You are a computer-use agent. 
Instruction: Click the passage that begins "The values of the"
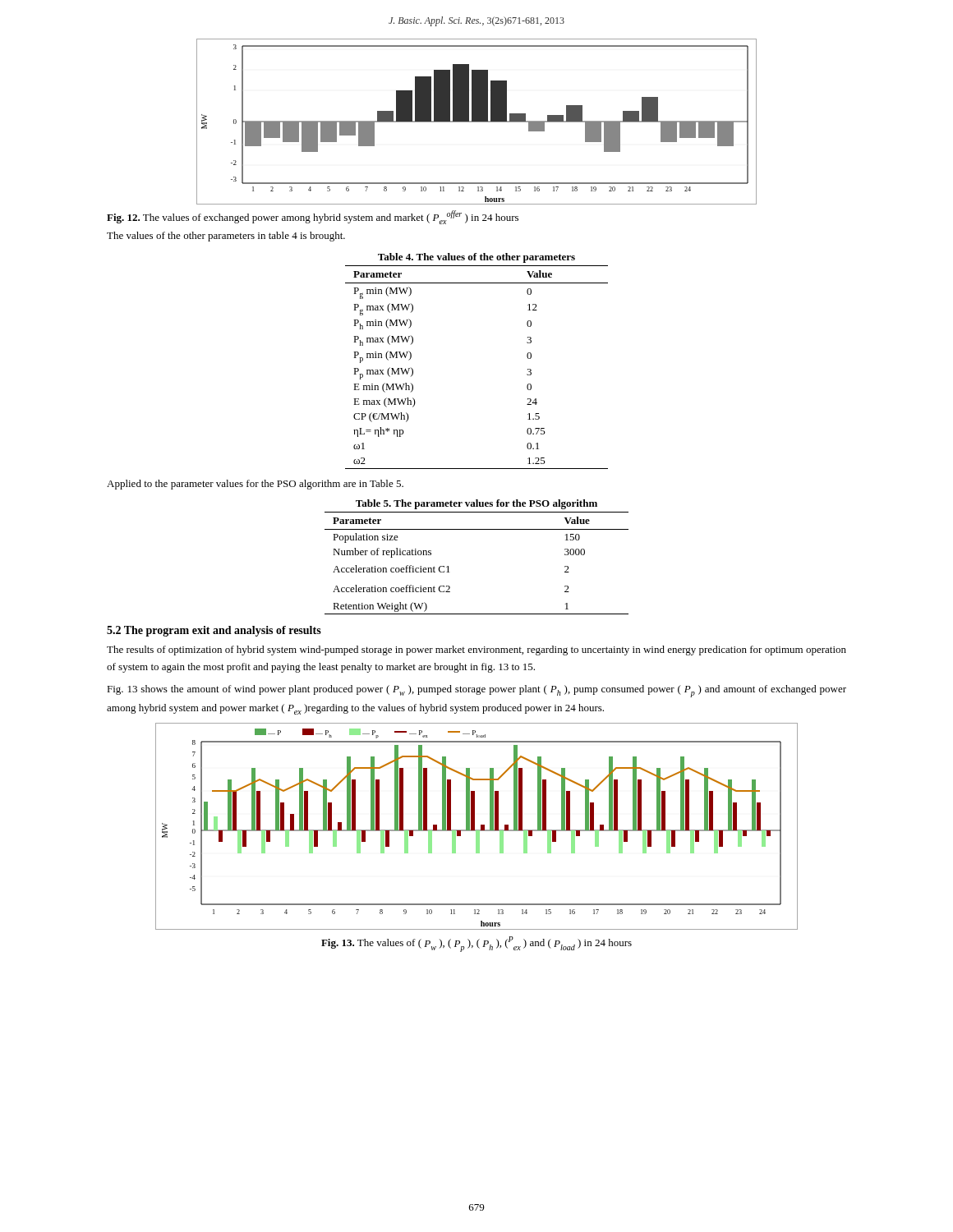click(226, 235)
